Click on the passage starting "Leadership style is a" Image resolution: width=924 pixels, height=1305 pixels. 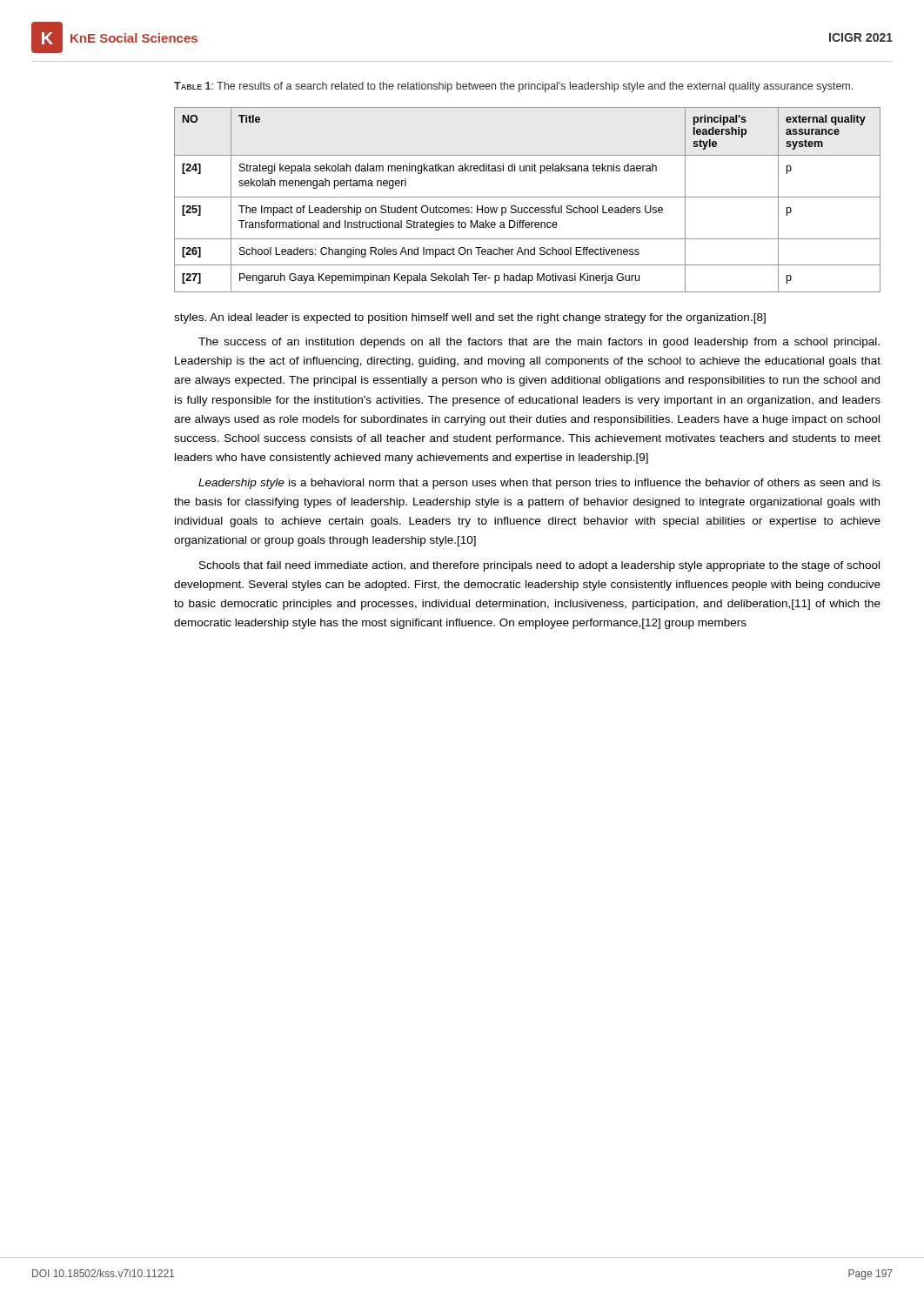tap(527, 511)
